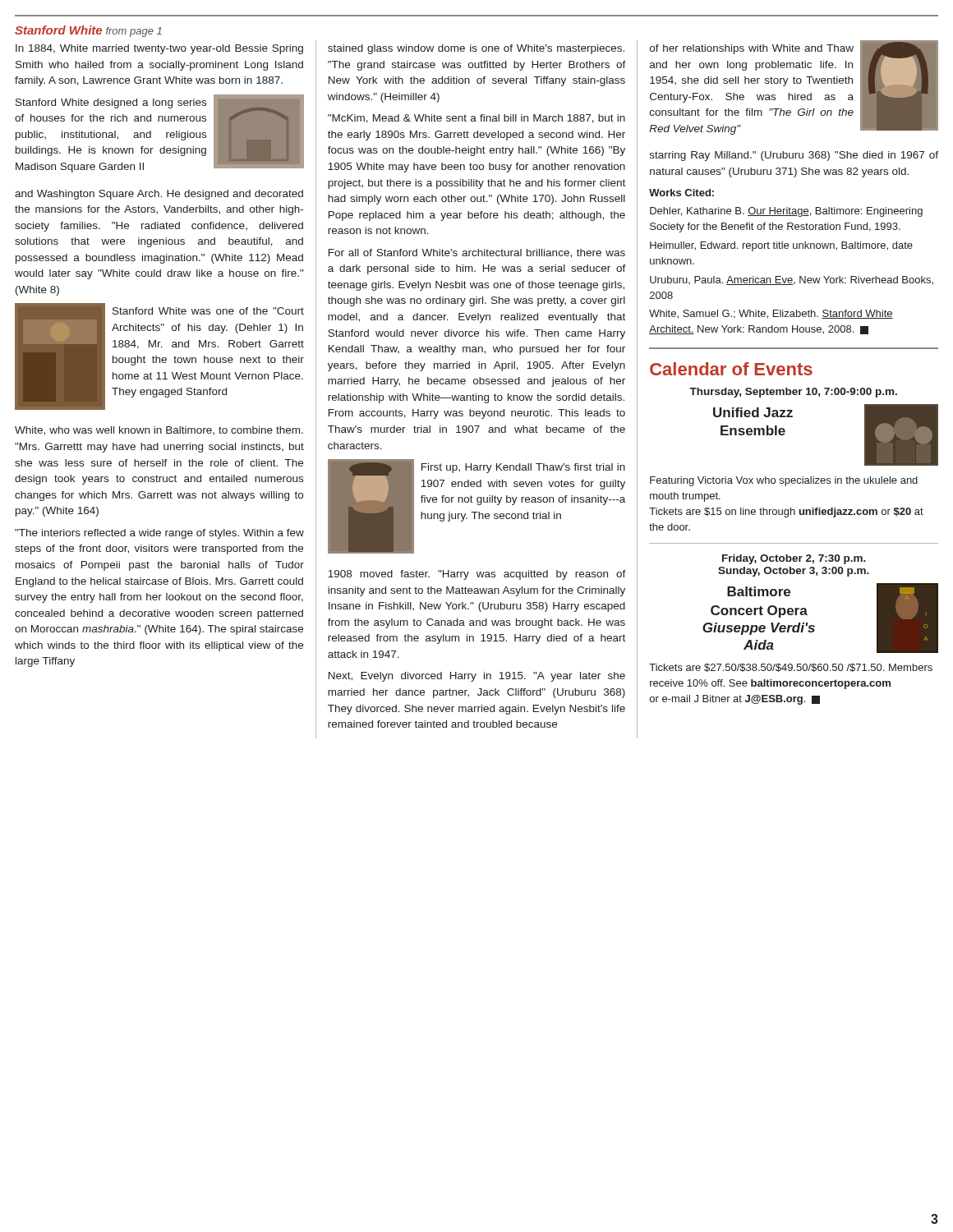Locate the text "BaltimoreConcert Opera Giuseppe Verdi's Aida"
The height and width of the screenshot is (1232, 953).
pos(759,619)
